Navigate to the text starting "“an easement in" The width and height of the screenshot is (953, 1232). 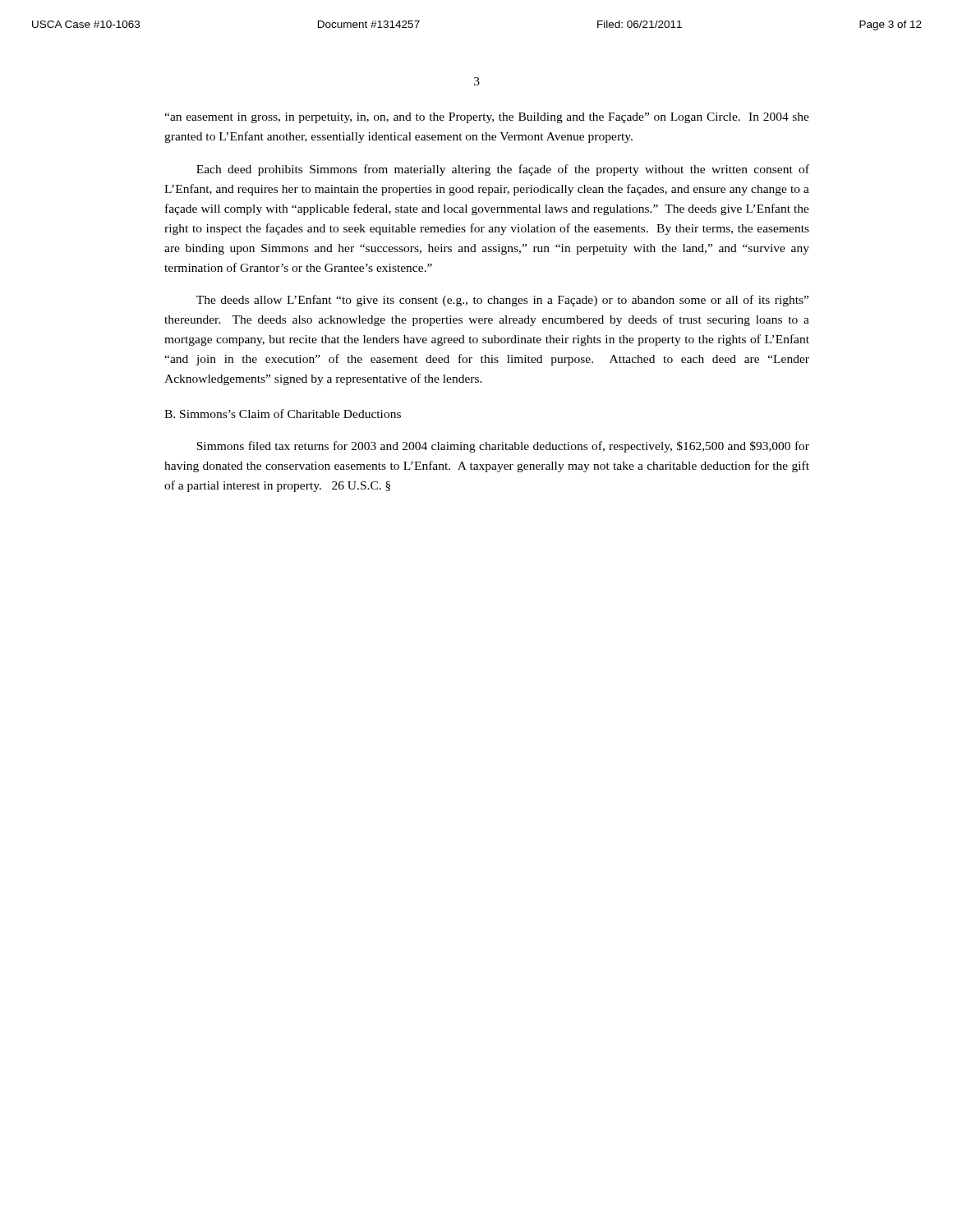pyautogui.click(x=487, y=126)
